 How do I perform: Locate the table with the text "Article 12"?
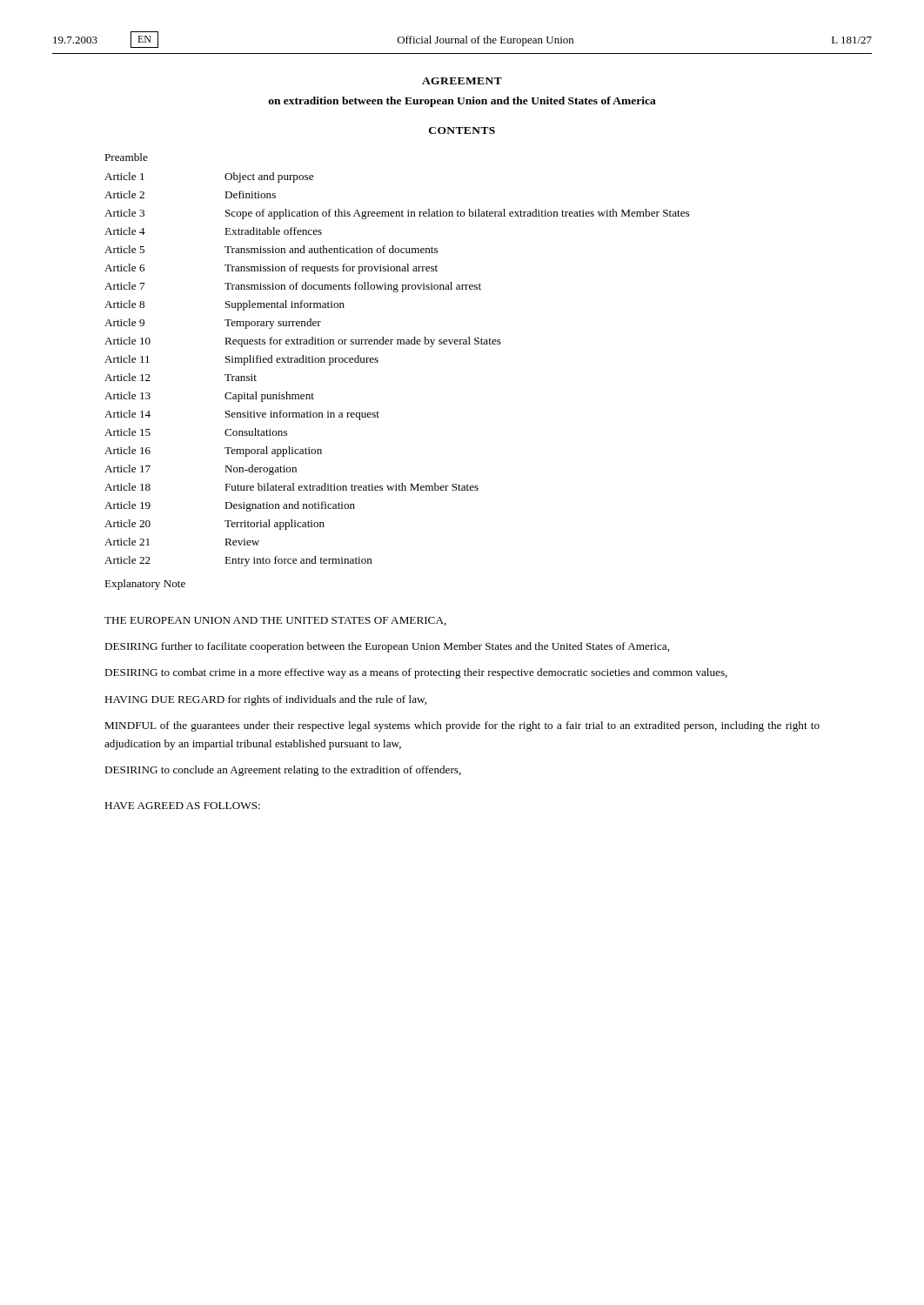[x=462, y=359]
